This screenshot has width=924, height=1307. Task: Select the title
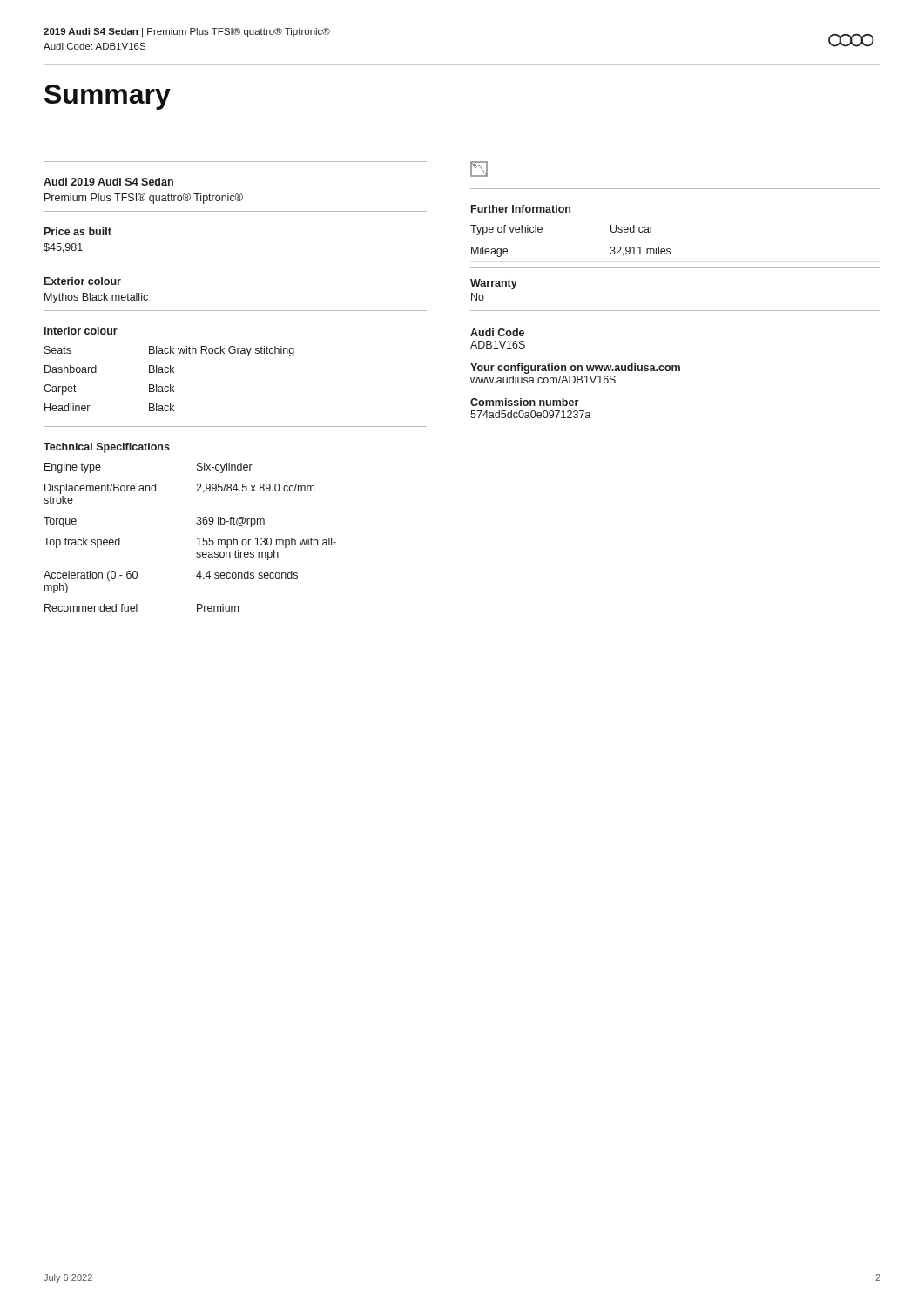pyautogui.click(x=107, y=95)
